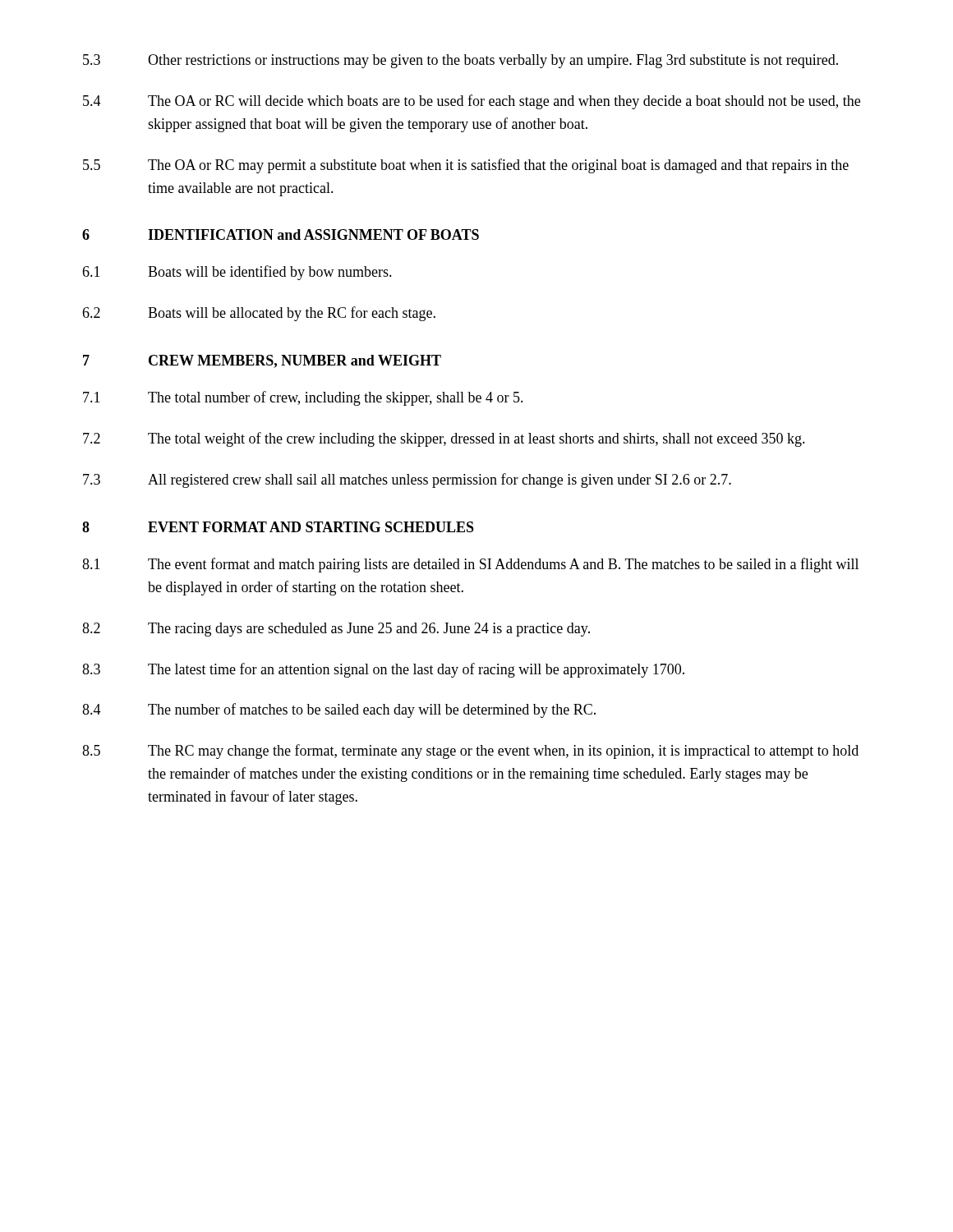The image size is (953, 1232).
Task: Select the element starting "5.4 The OA or"
Action: (476, 113)
